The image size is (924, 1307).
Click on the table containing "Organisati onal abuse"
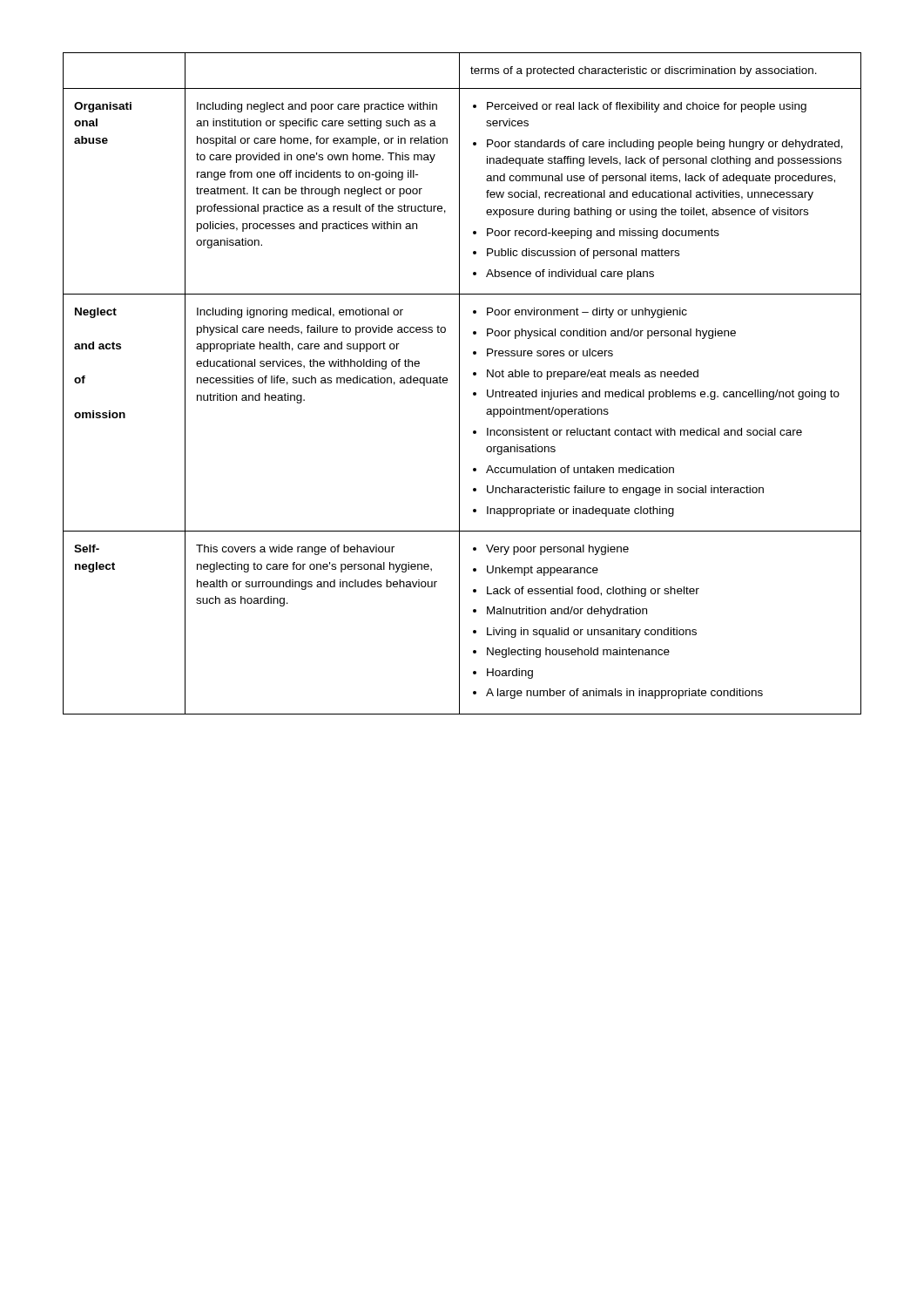(462, 383)
